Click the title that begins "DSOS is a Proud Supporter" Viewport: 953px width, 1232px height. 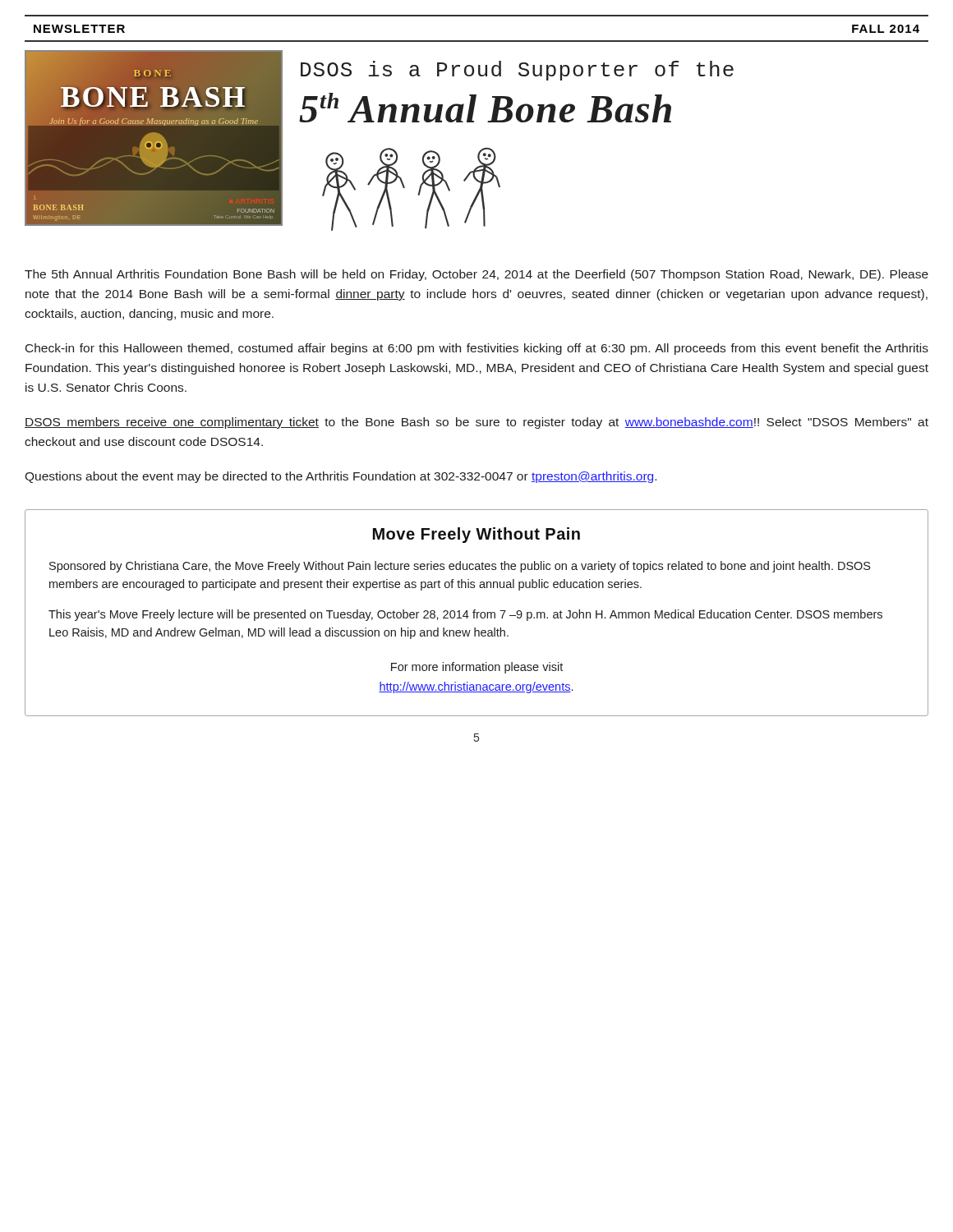tap(614, 95)
